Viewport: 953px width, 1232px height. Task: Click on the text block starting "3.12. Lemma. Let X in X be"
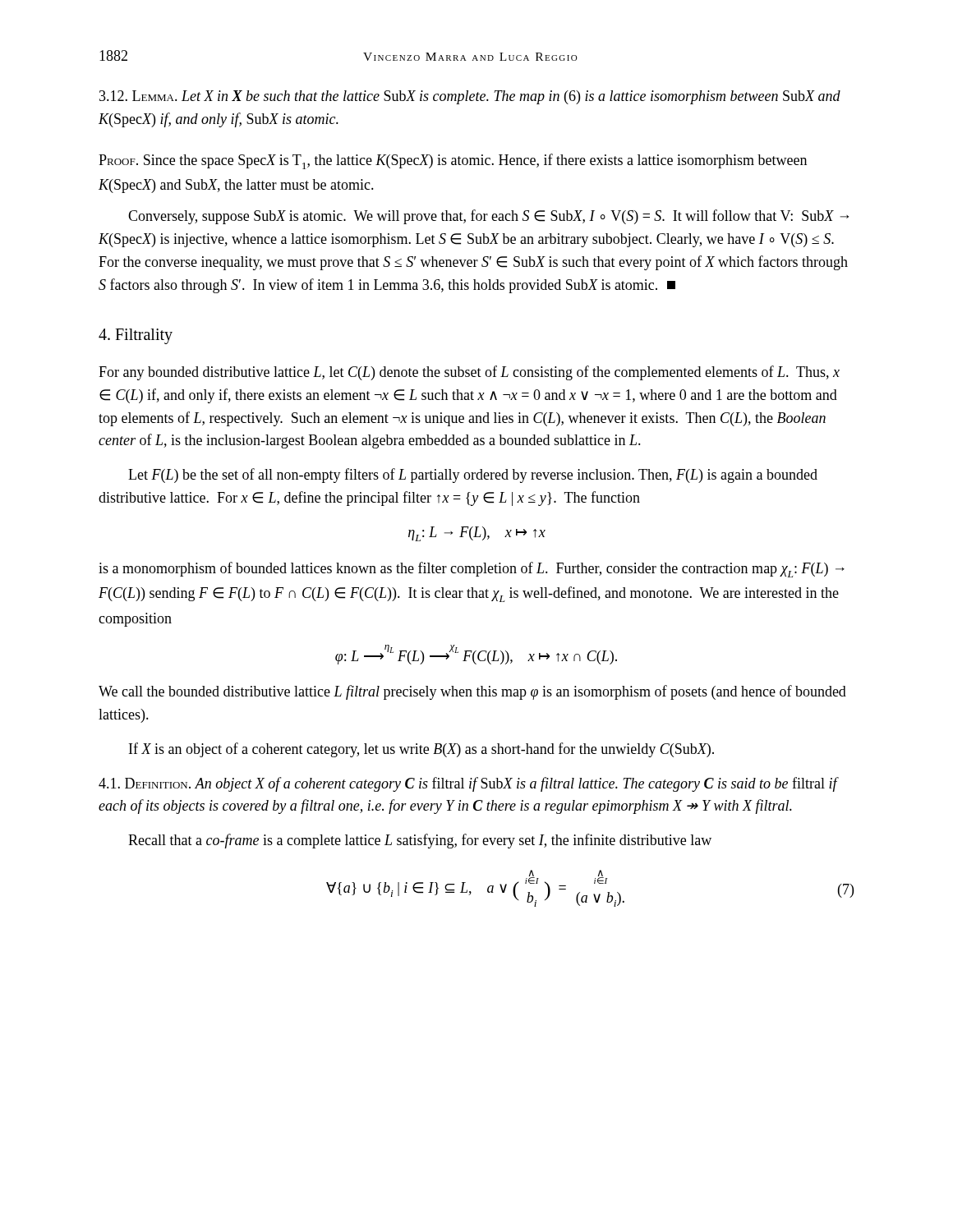(469, 108)
